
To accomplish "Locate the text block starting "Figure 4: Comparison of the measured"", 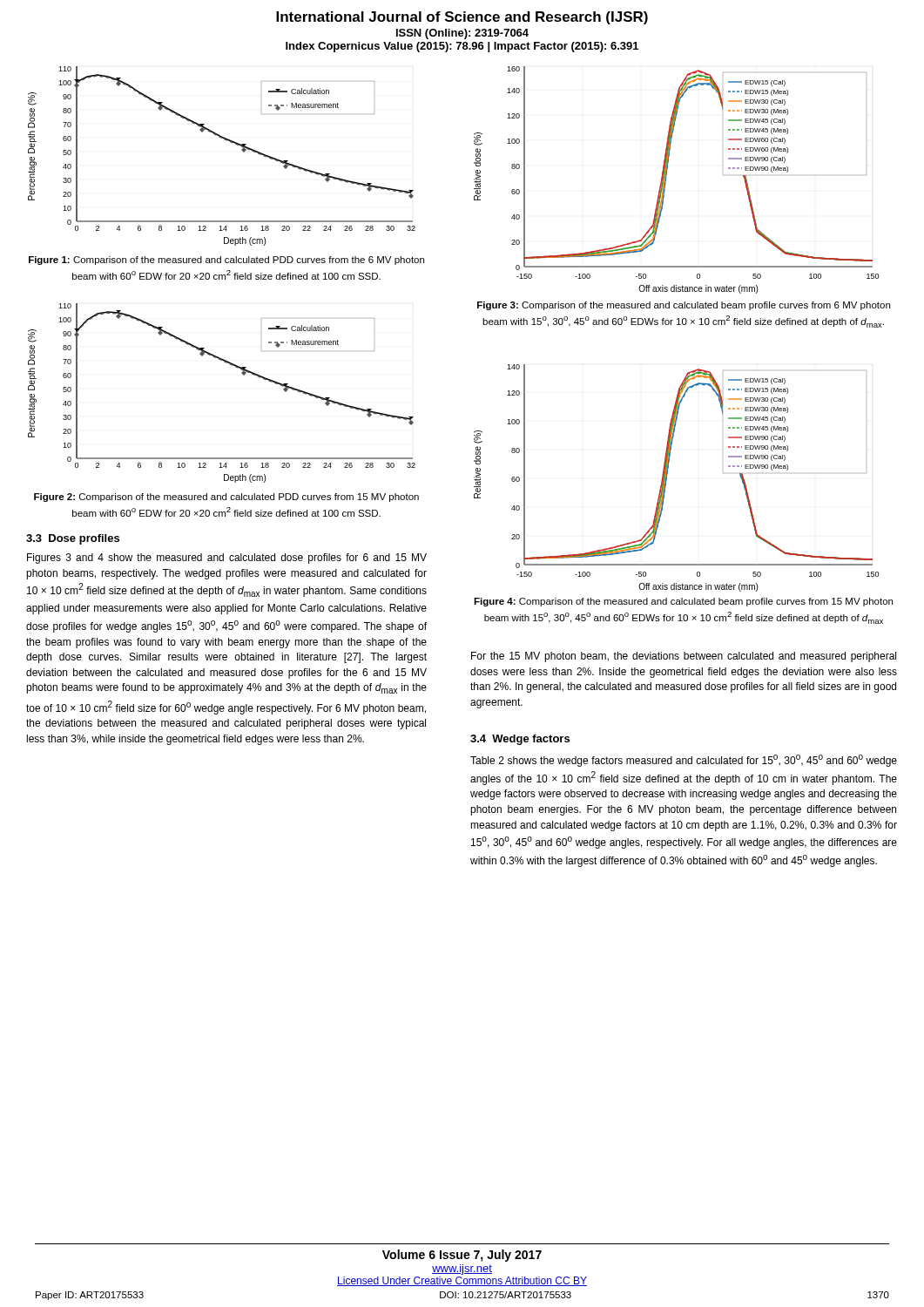I will click(684, 611).
